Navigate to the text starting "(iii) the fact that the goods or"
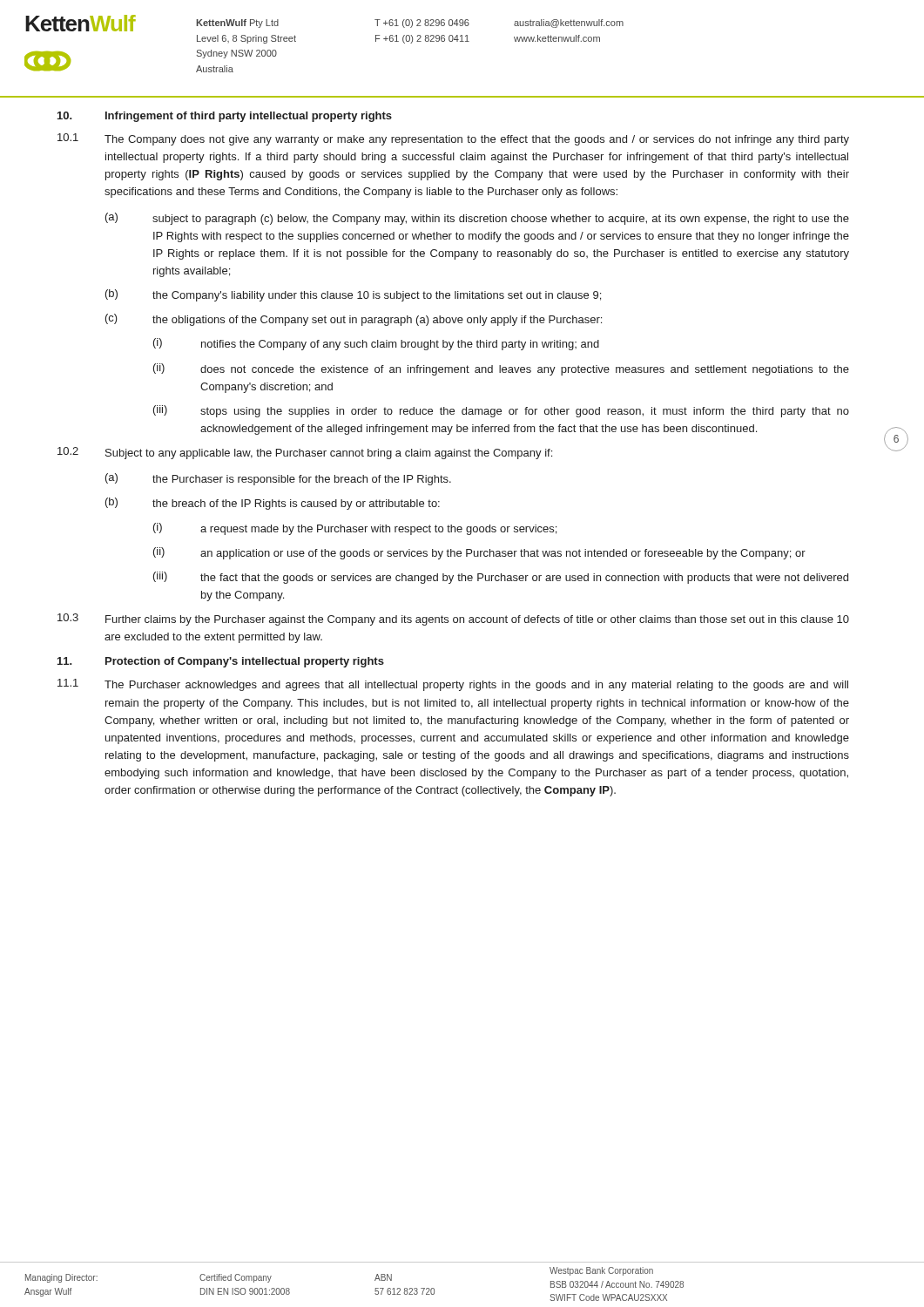Screen dimensions: 1307x924 [501, 586]
